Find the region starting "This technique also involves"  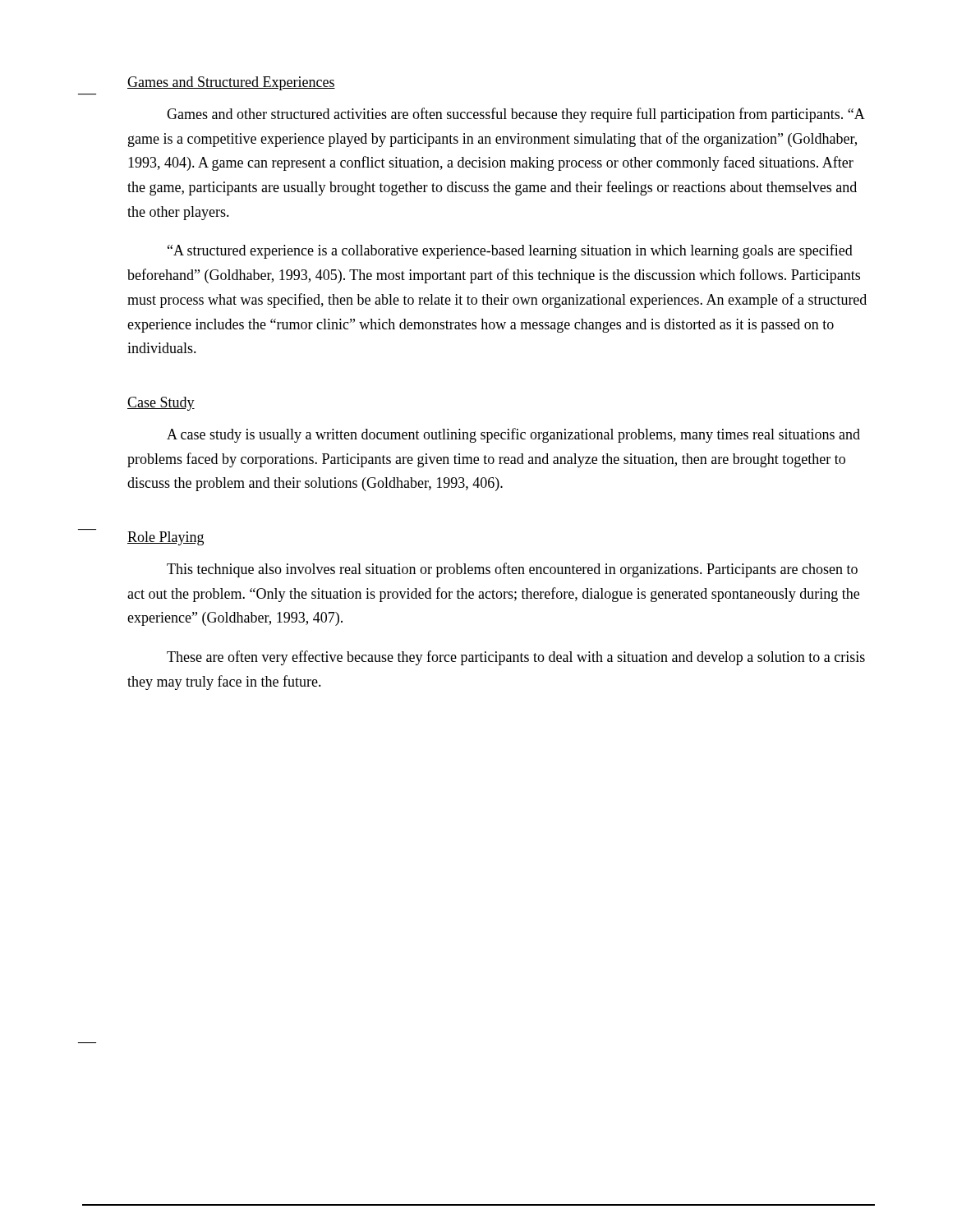click(494, 594)
